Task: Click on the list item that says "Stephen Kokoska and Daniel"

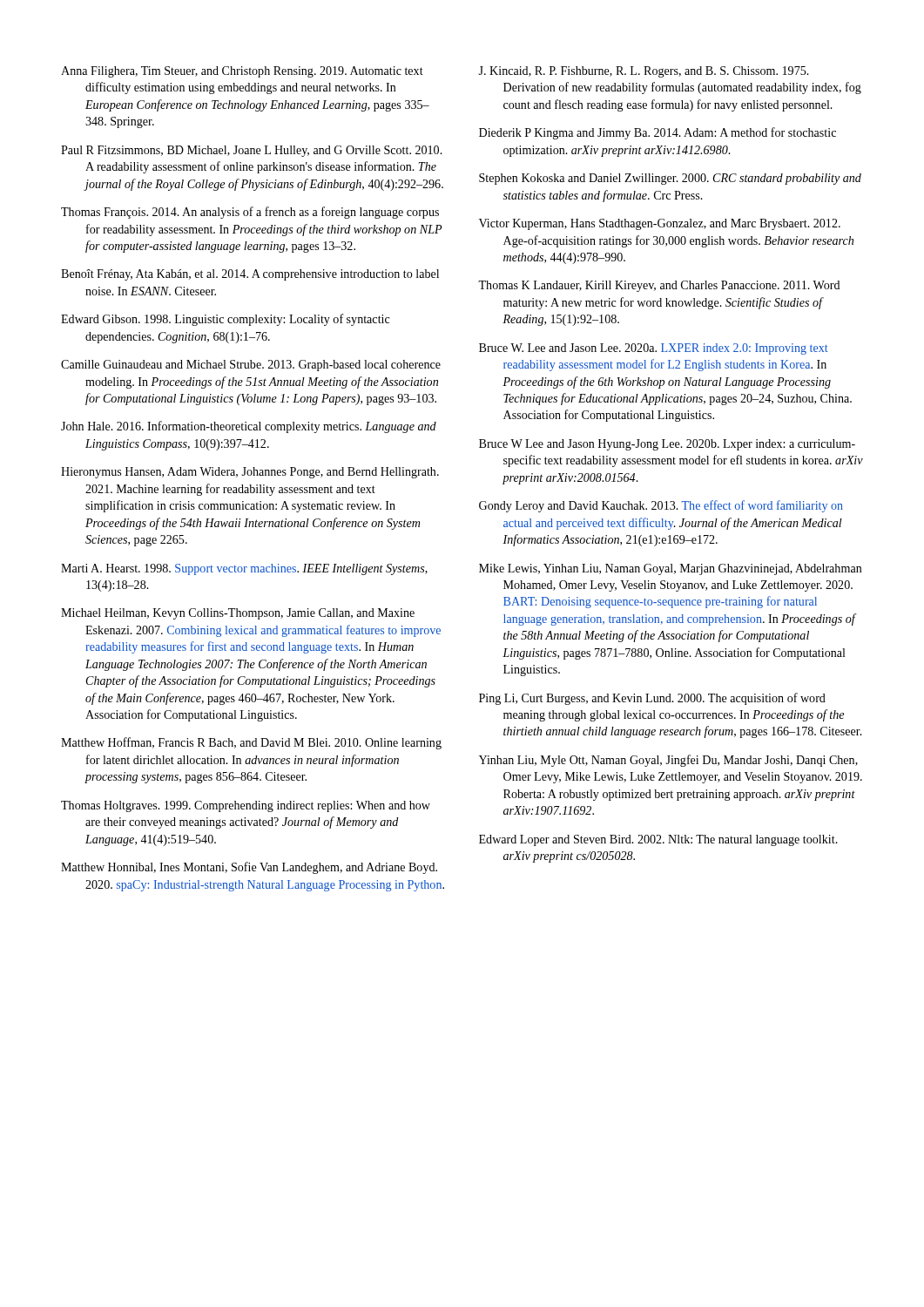Action: (670, 186)
